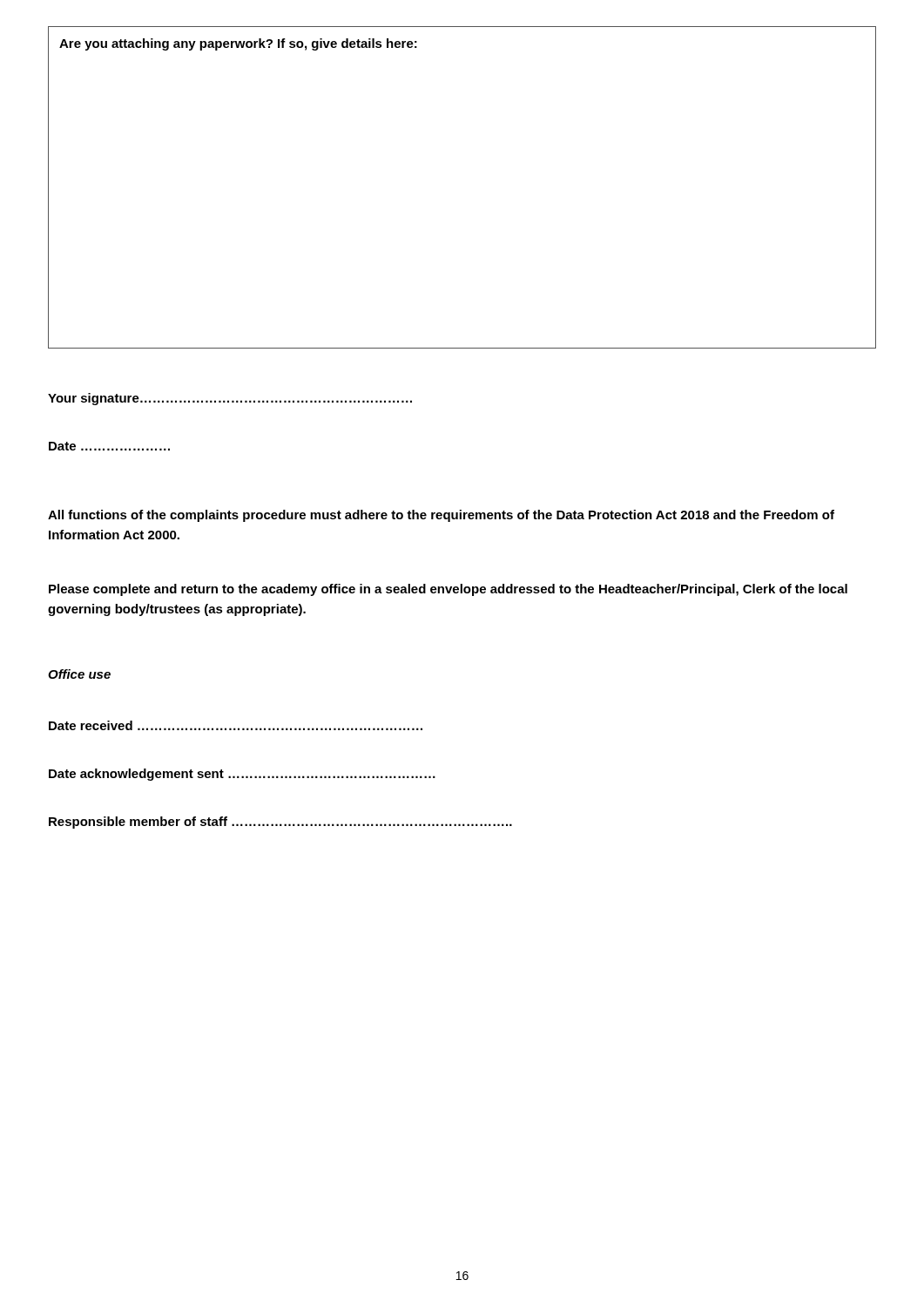Locate the text "Office use"
Image resolution: width=924 pixels, height=1307 pixels.
coord(79,674)
